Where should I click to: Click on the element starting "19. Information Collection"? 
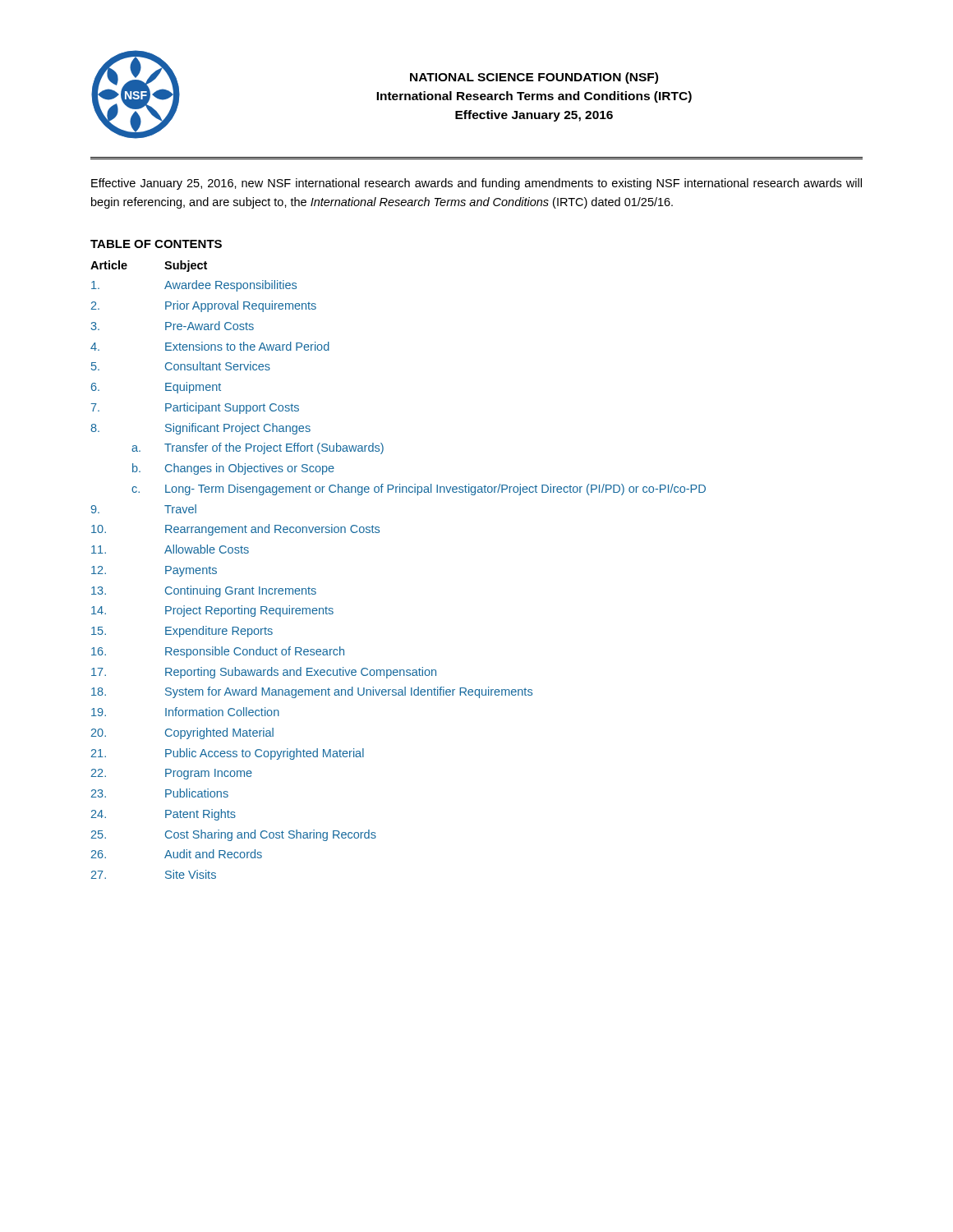[185, 712]
